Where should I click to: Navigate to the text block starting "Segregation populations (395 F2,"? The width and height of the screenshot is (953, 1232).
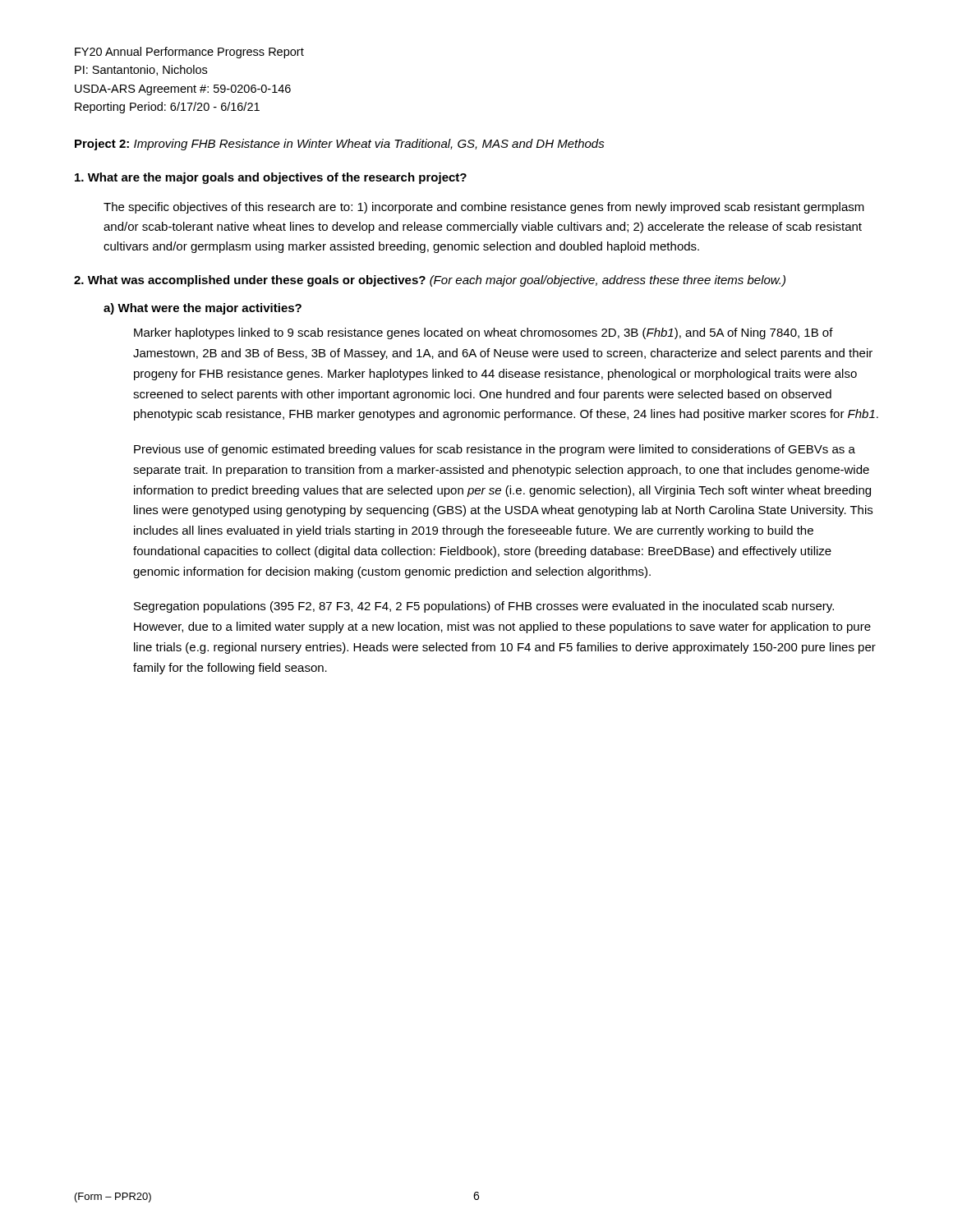point(504,637)
